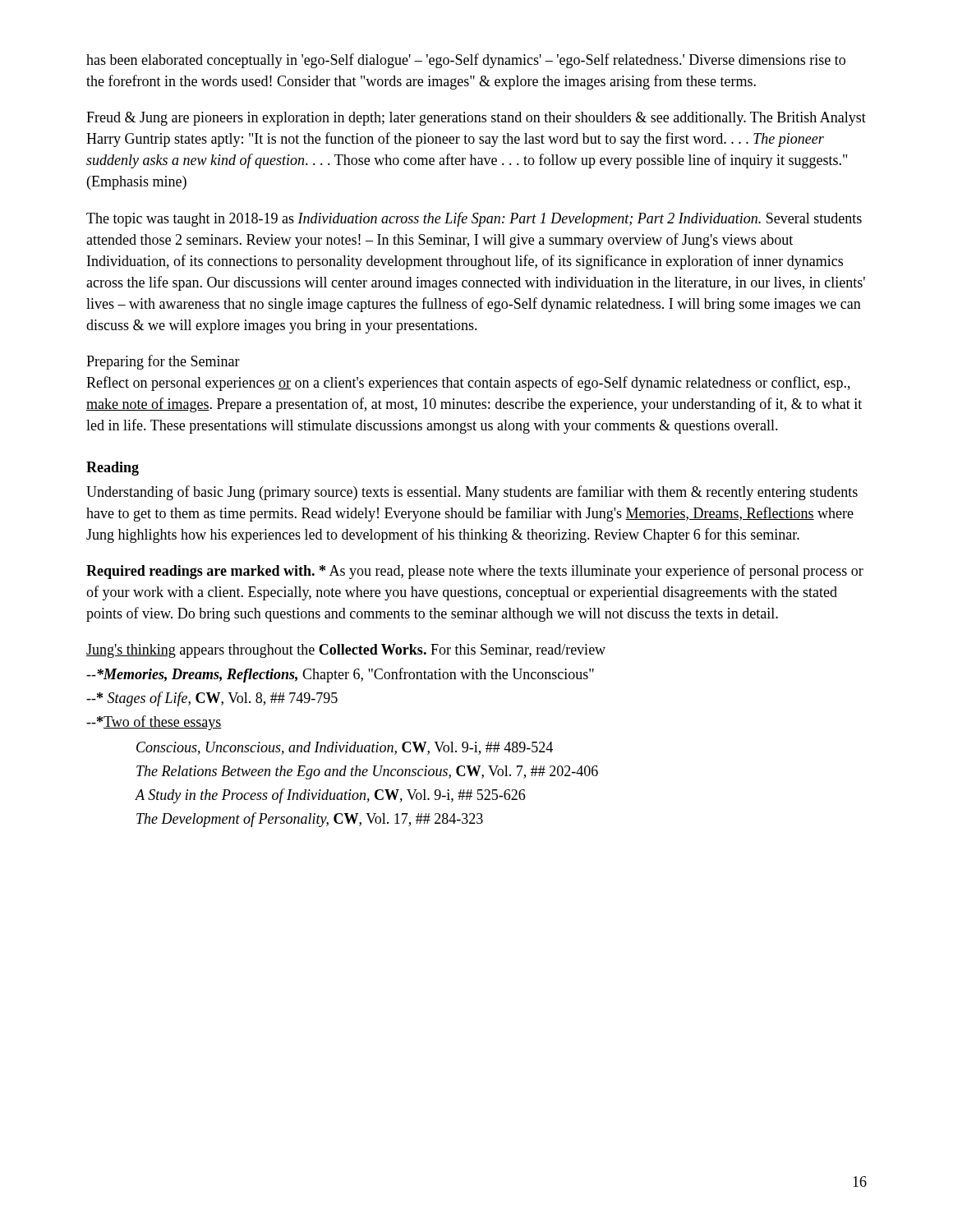
Task: Find the block on this page that starts "The Development of Personality,"
Action: click(x=309, y=819)
